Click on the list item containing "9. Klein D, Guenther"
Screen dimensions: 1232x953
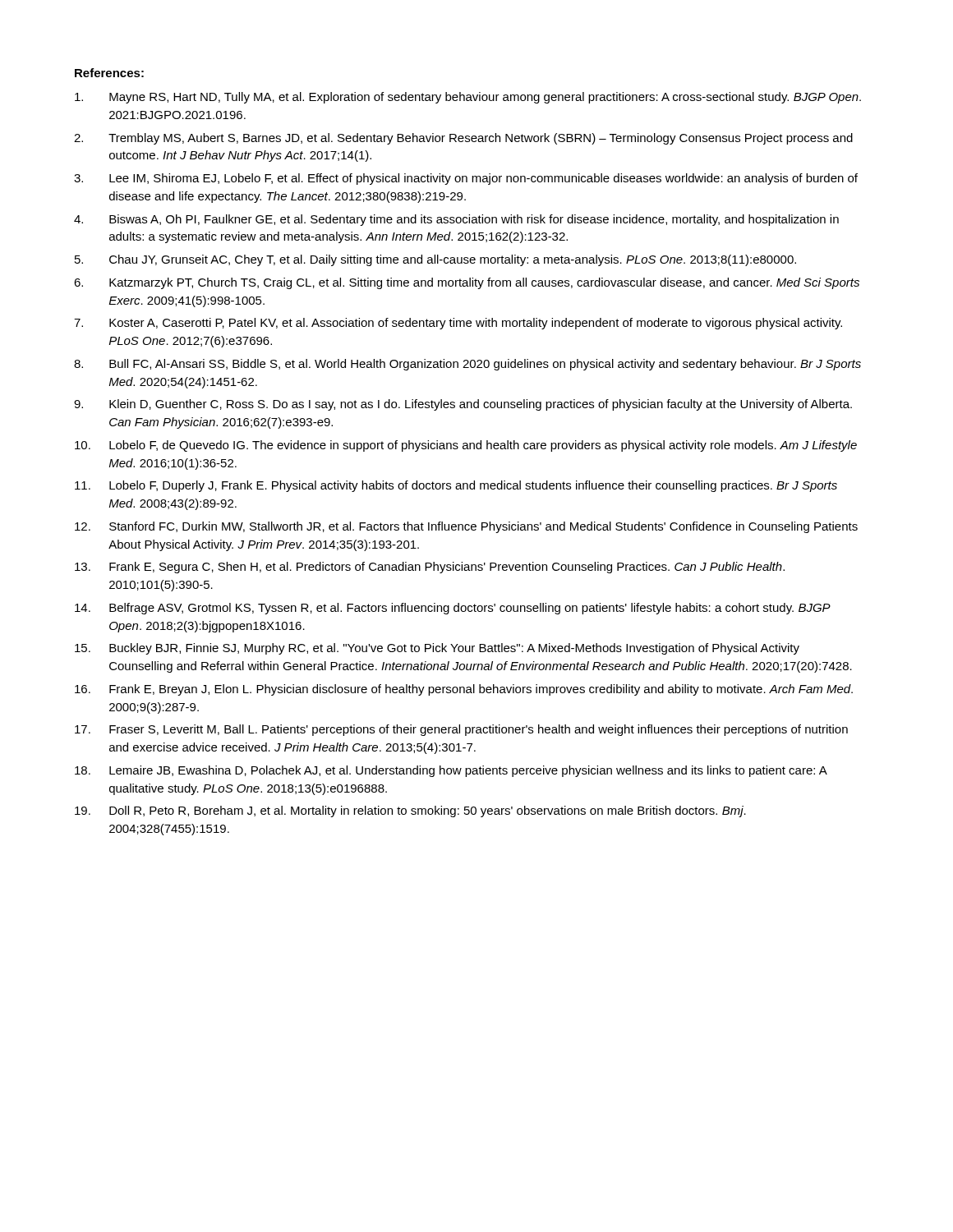click(469, 413)
